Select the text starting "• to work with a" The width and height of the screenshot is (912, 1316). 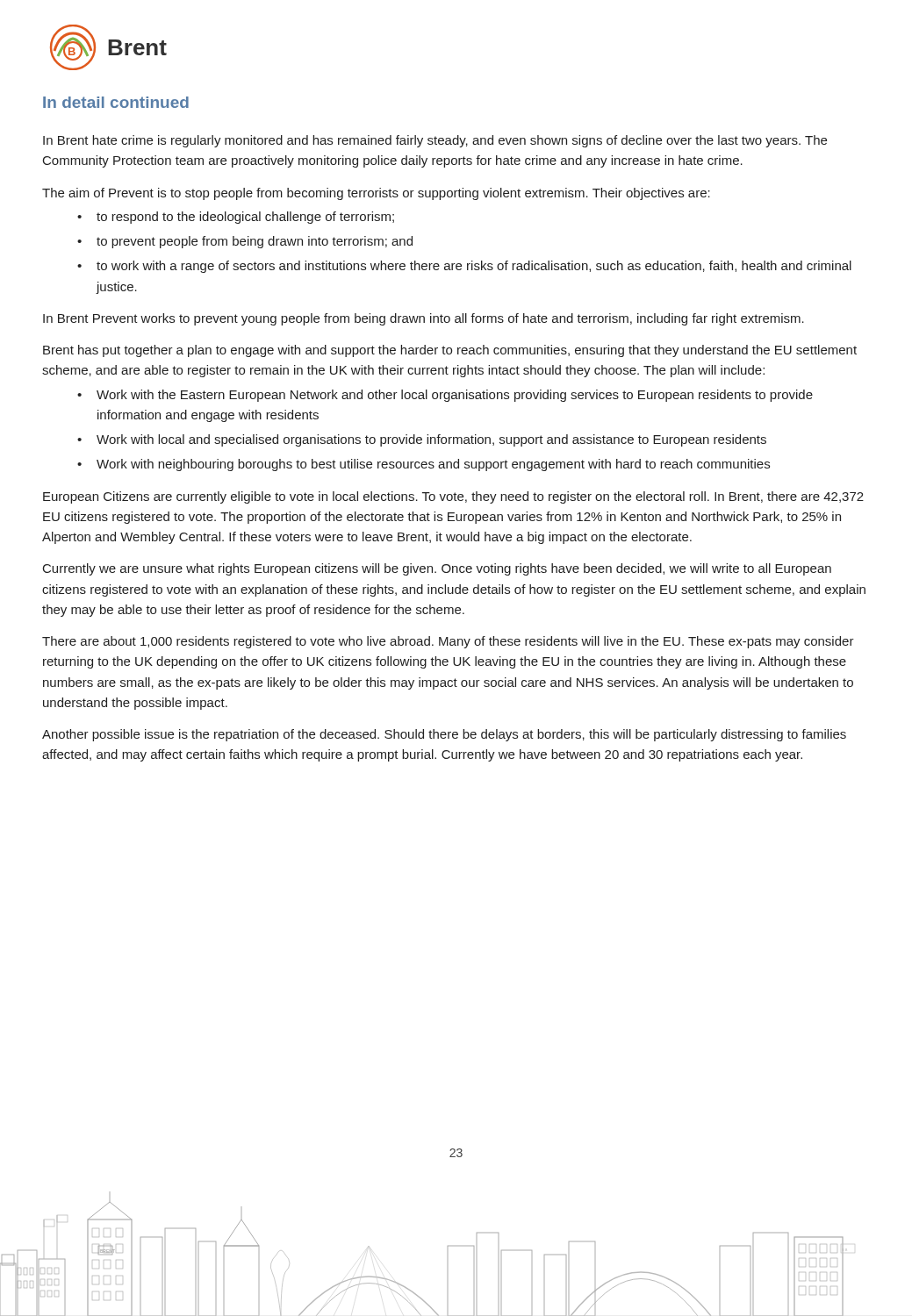coord(474,276)
